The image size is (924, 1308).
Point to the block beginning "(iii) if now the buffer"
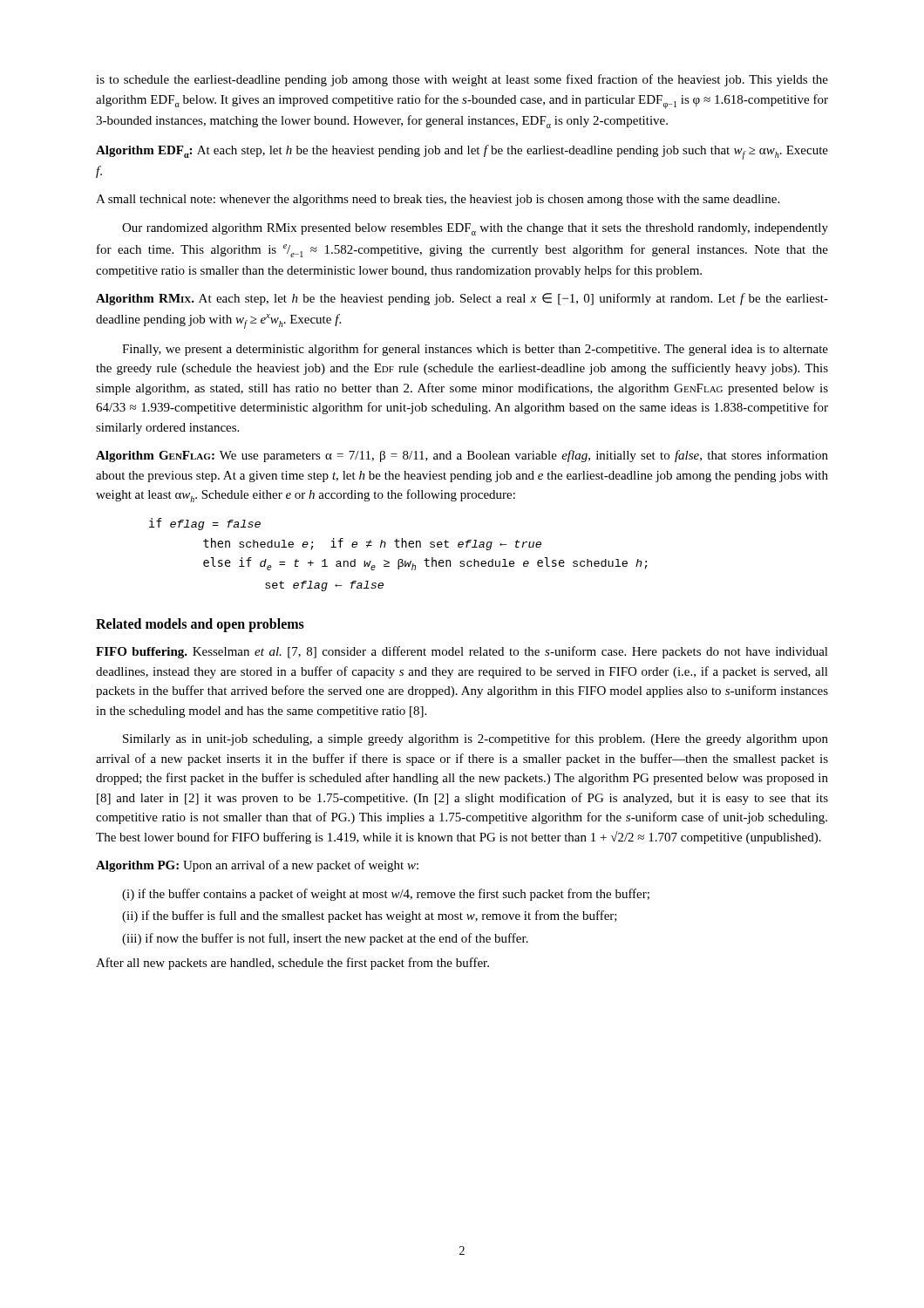(325, 938)
